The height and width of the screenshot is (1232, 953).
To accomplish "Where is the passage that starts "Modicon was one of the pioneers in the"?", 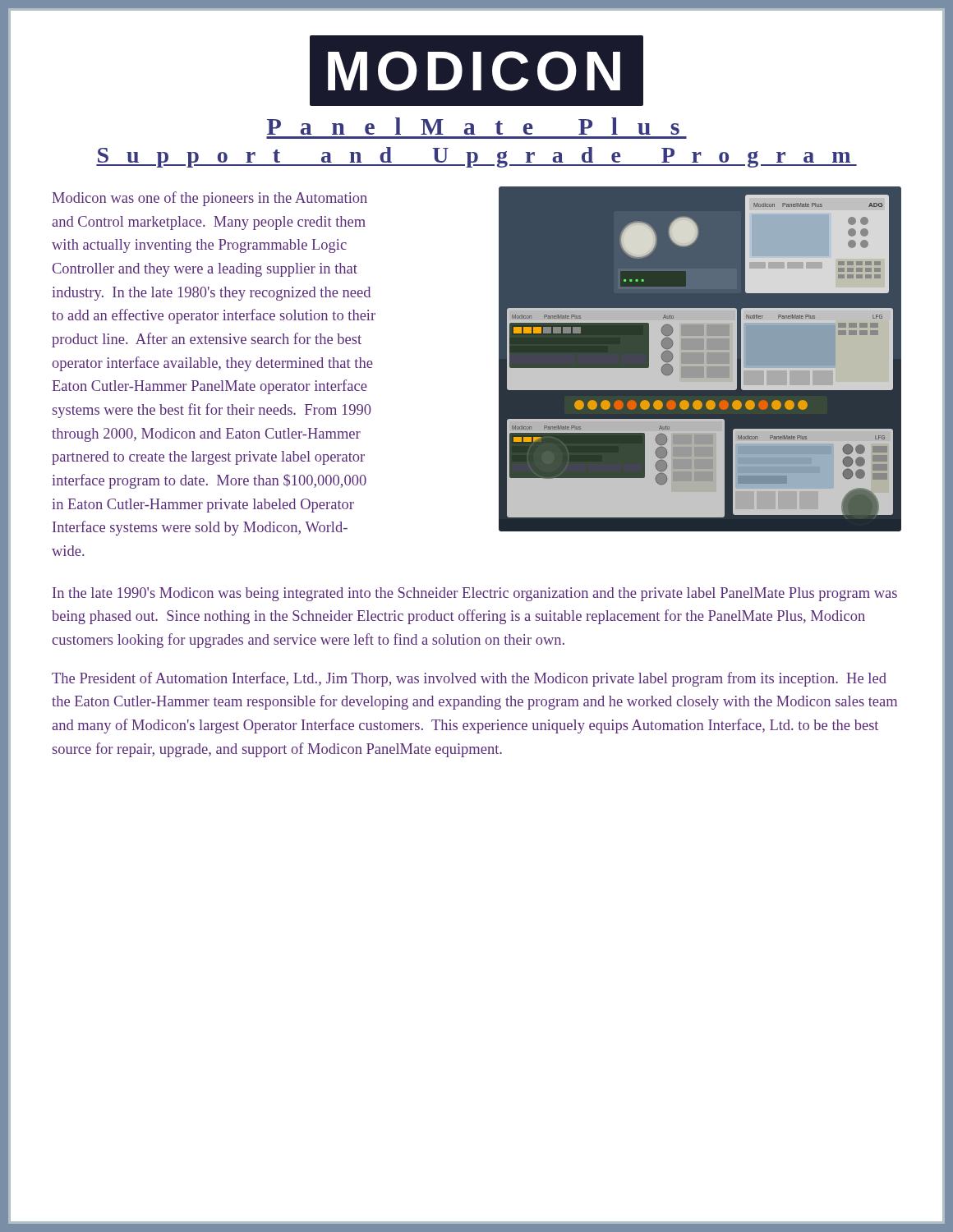I will [214, 375].
